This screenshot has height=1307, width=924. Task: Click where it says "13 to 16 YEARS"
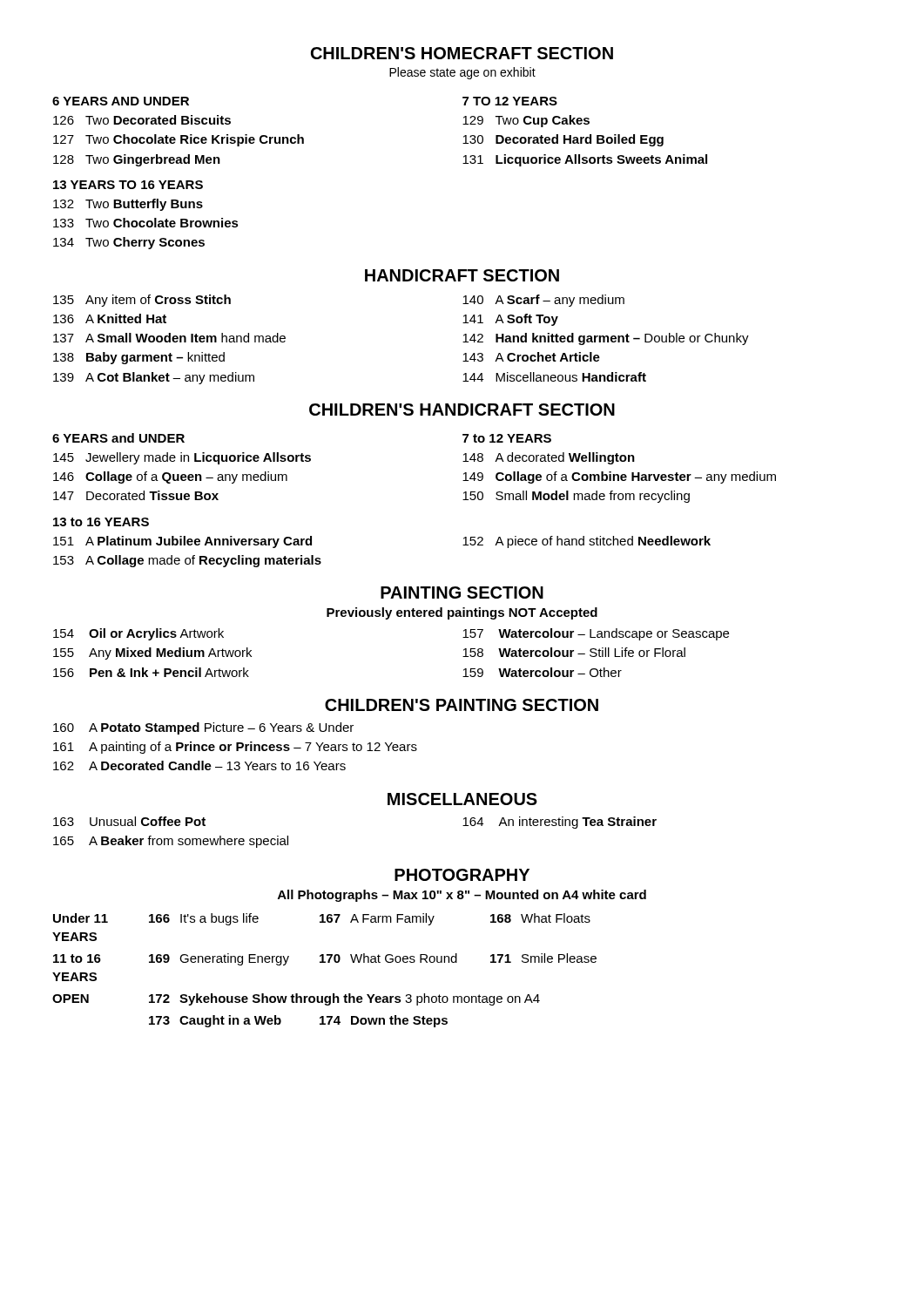pyautogui.click(x=101, y=521)
